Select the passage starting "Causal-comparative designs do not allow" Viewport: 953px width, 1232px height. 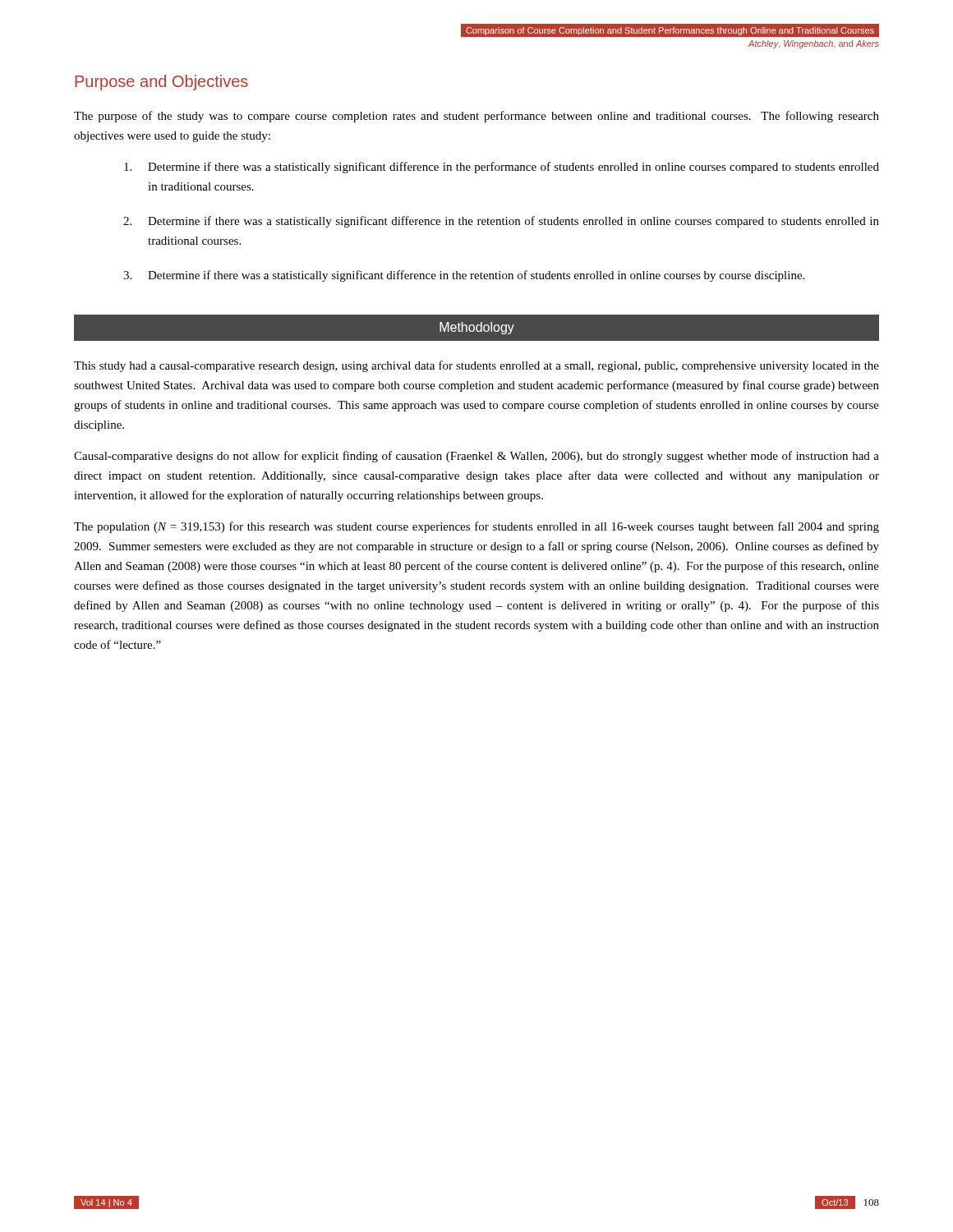tap(476, 476)
